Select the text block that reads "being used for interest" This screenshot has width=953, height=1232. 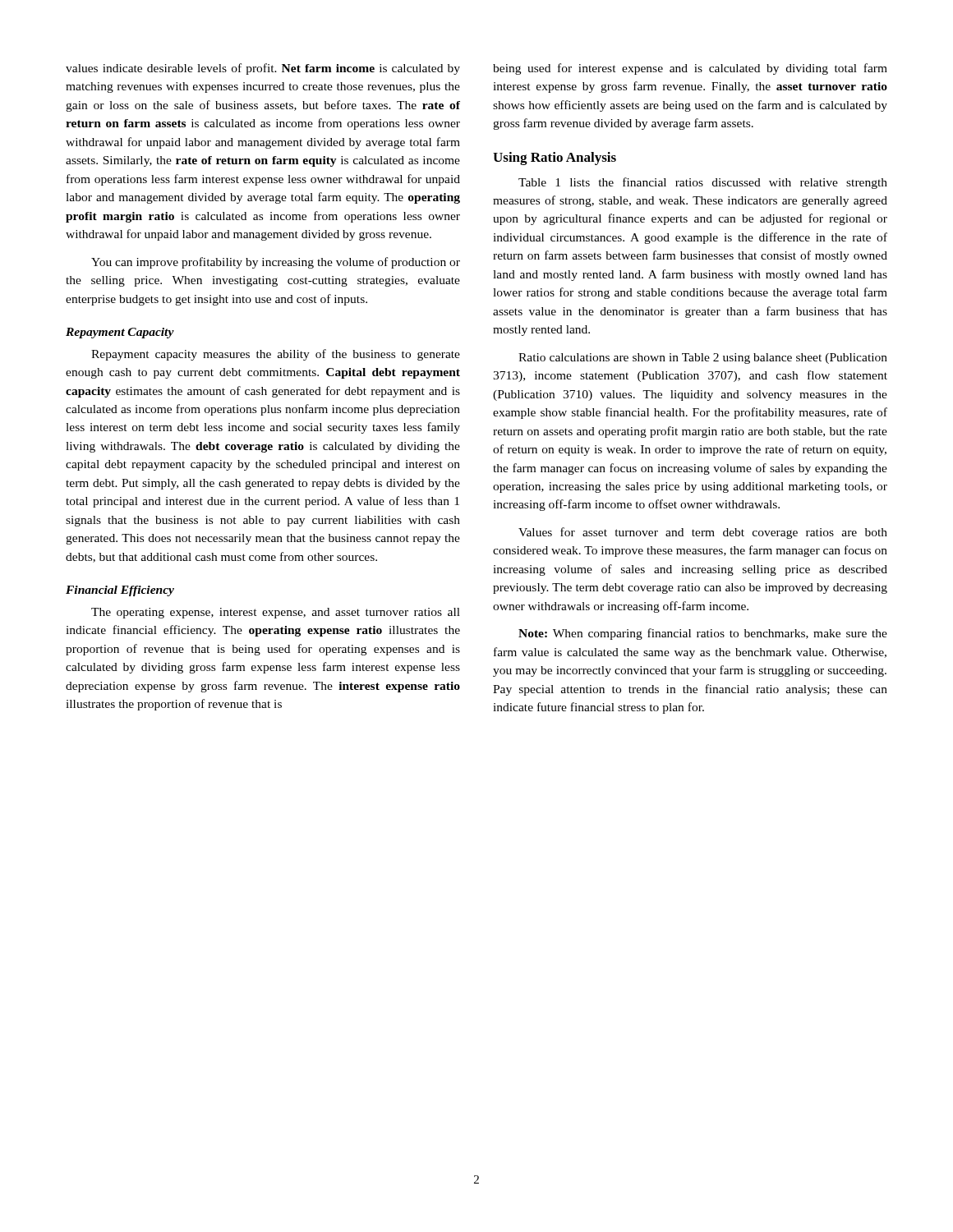(690, 96)
